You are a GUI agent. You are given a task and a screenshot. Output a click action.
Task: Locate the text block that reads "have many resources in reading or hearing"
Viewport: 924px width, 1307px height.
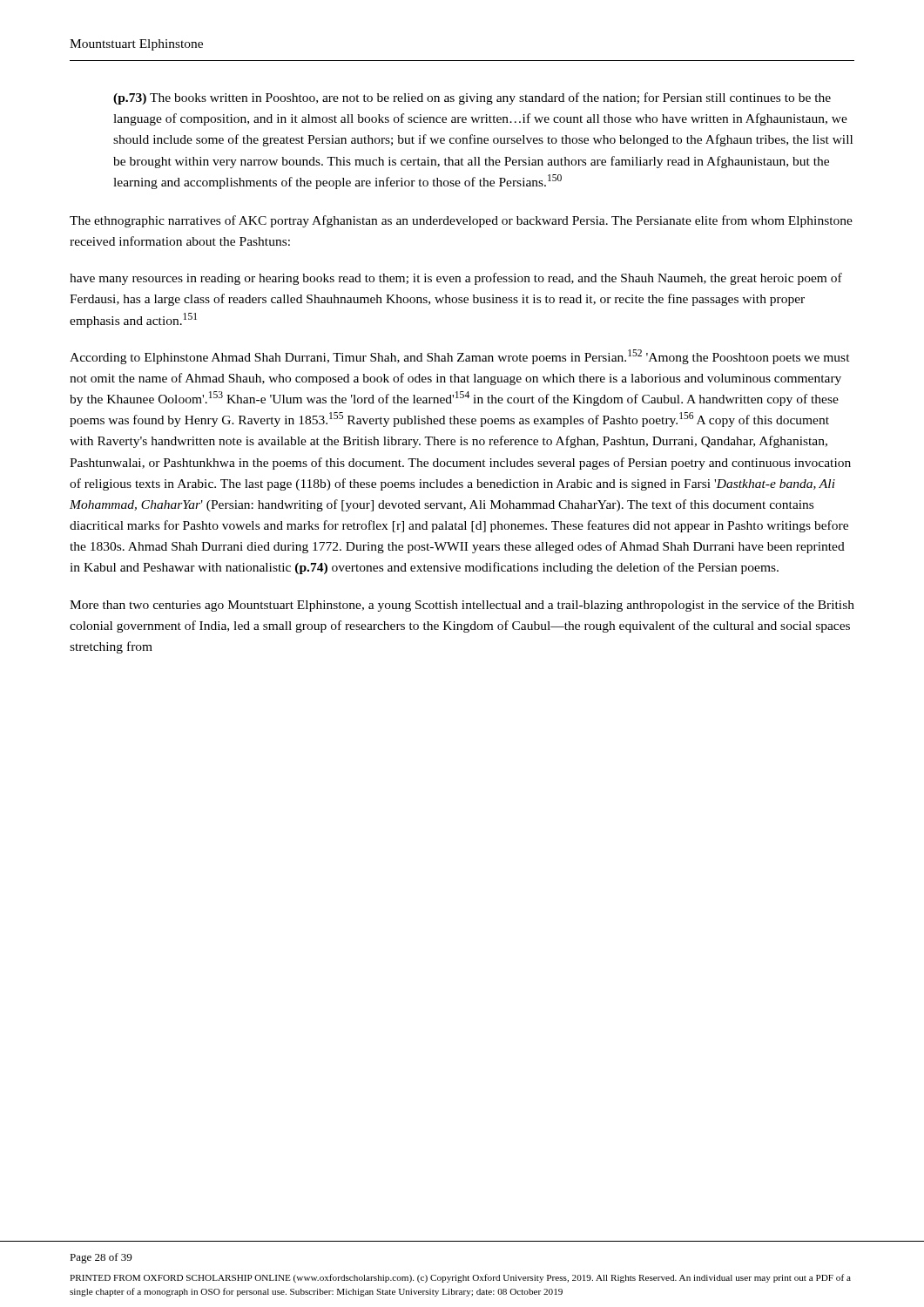(456, 299)
